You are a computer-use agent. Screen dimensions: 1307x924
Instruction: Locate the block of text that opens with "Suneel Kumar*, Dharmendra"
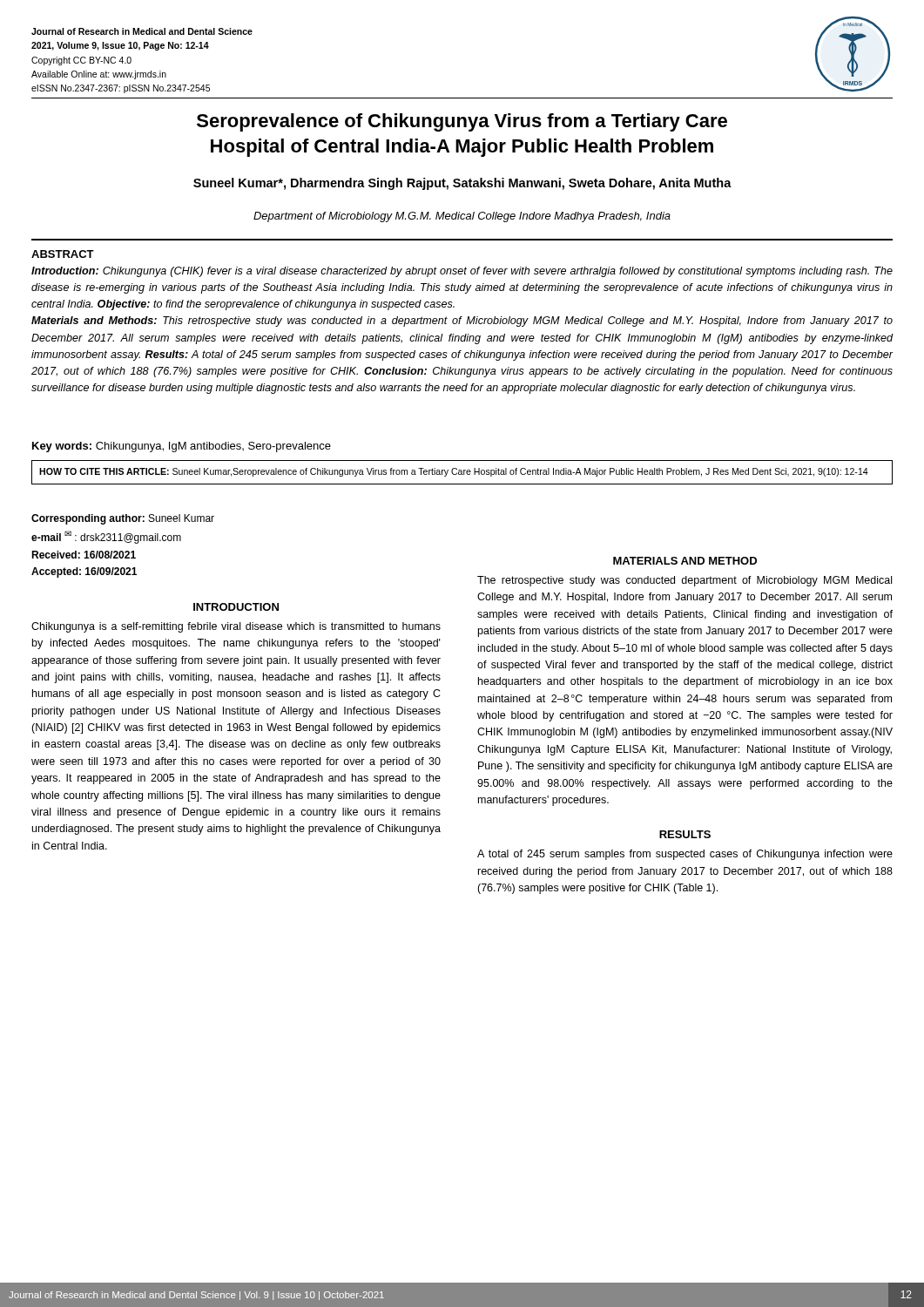coord(462,183)
